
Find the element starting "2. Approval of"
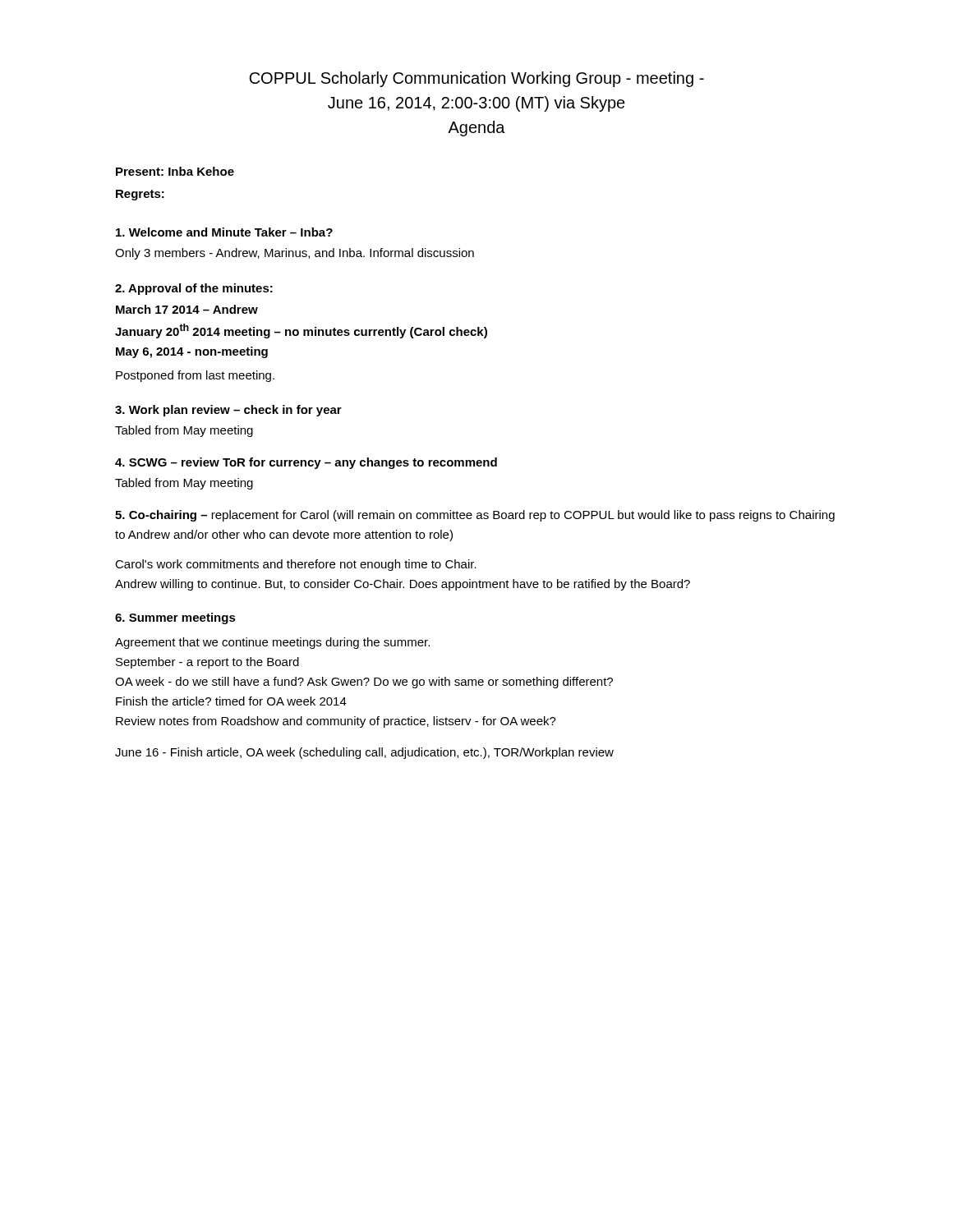click(x=194, y=287)
